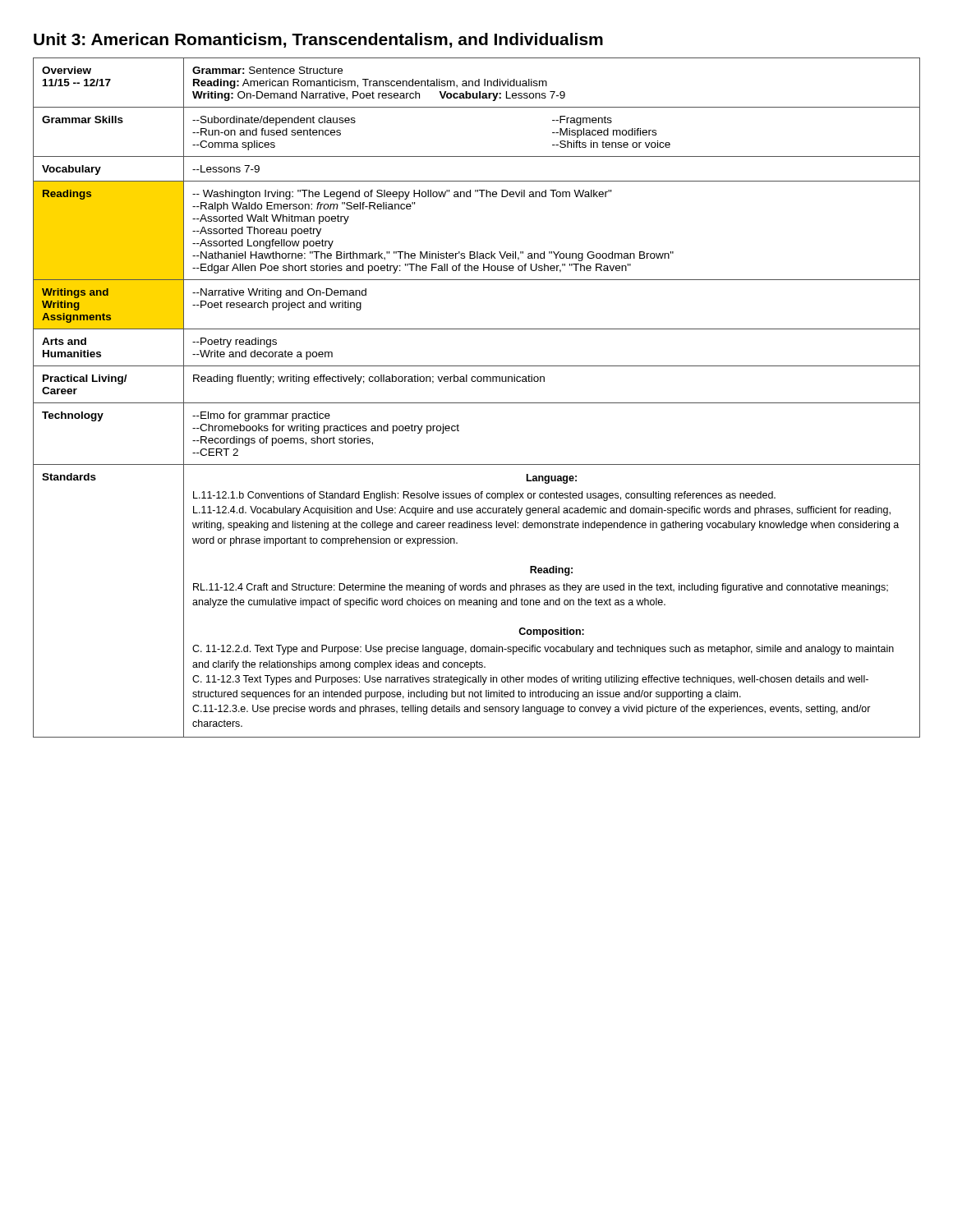
Task: Locate the table with the text "Overview 11/15 -- 12/17"
Action: point(476,398)
